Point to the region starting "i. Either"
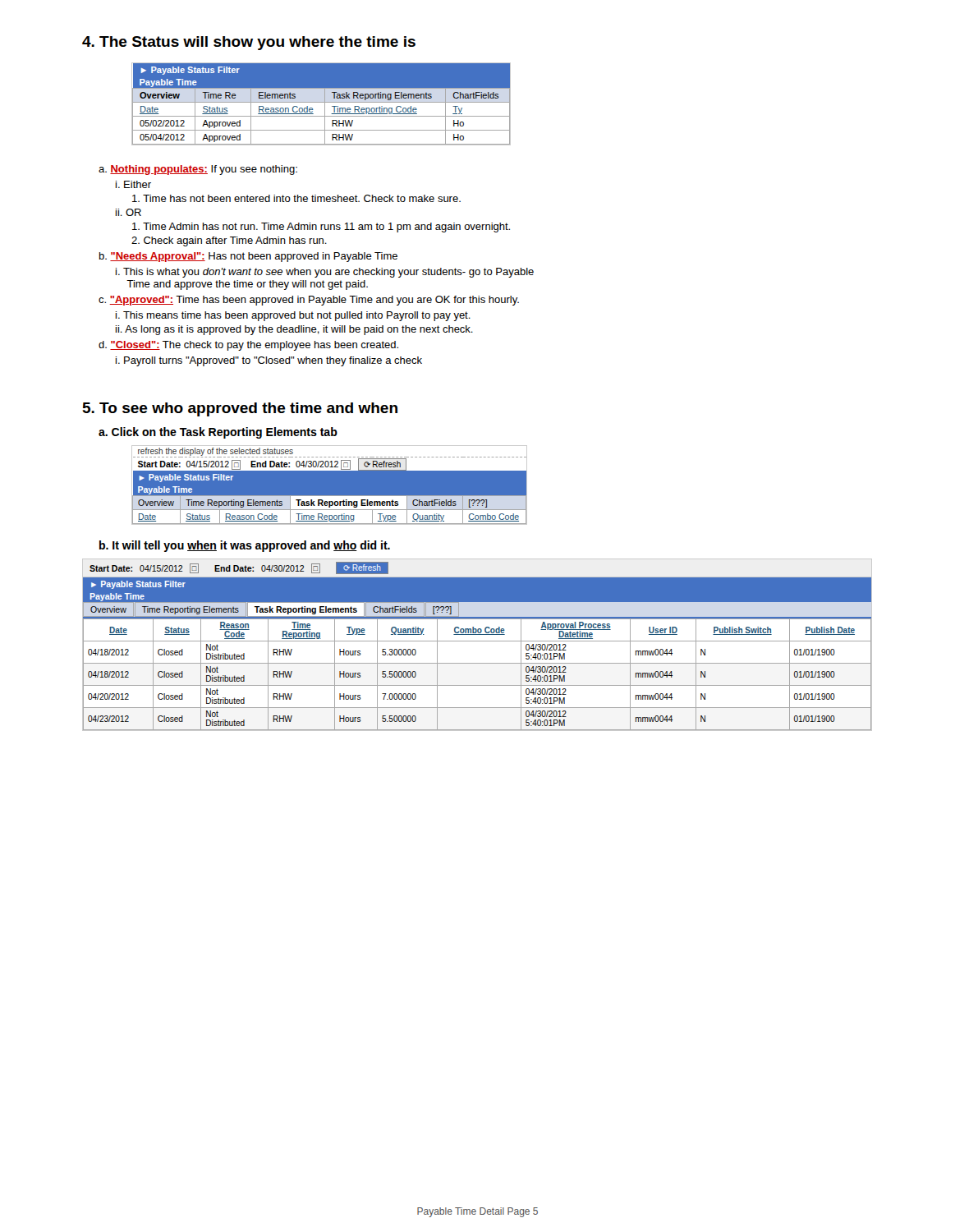This screenshot has width=955, height=1232. [x=133, y=184]
